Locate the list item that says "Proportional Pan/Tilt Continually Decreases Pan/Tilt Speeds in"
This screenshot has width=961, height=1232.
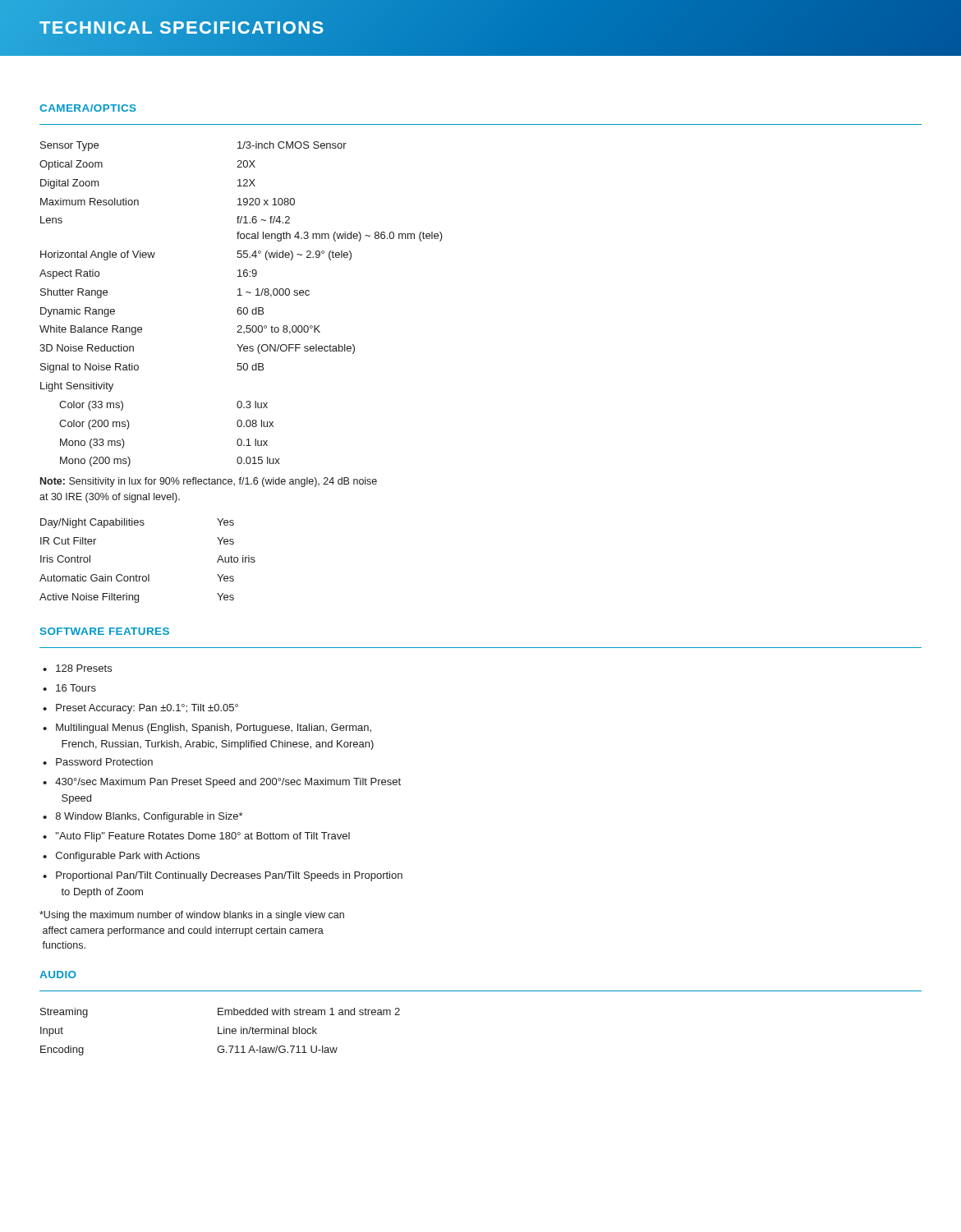229,883
